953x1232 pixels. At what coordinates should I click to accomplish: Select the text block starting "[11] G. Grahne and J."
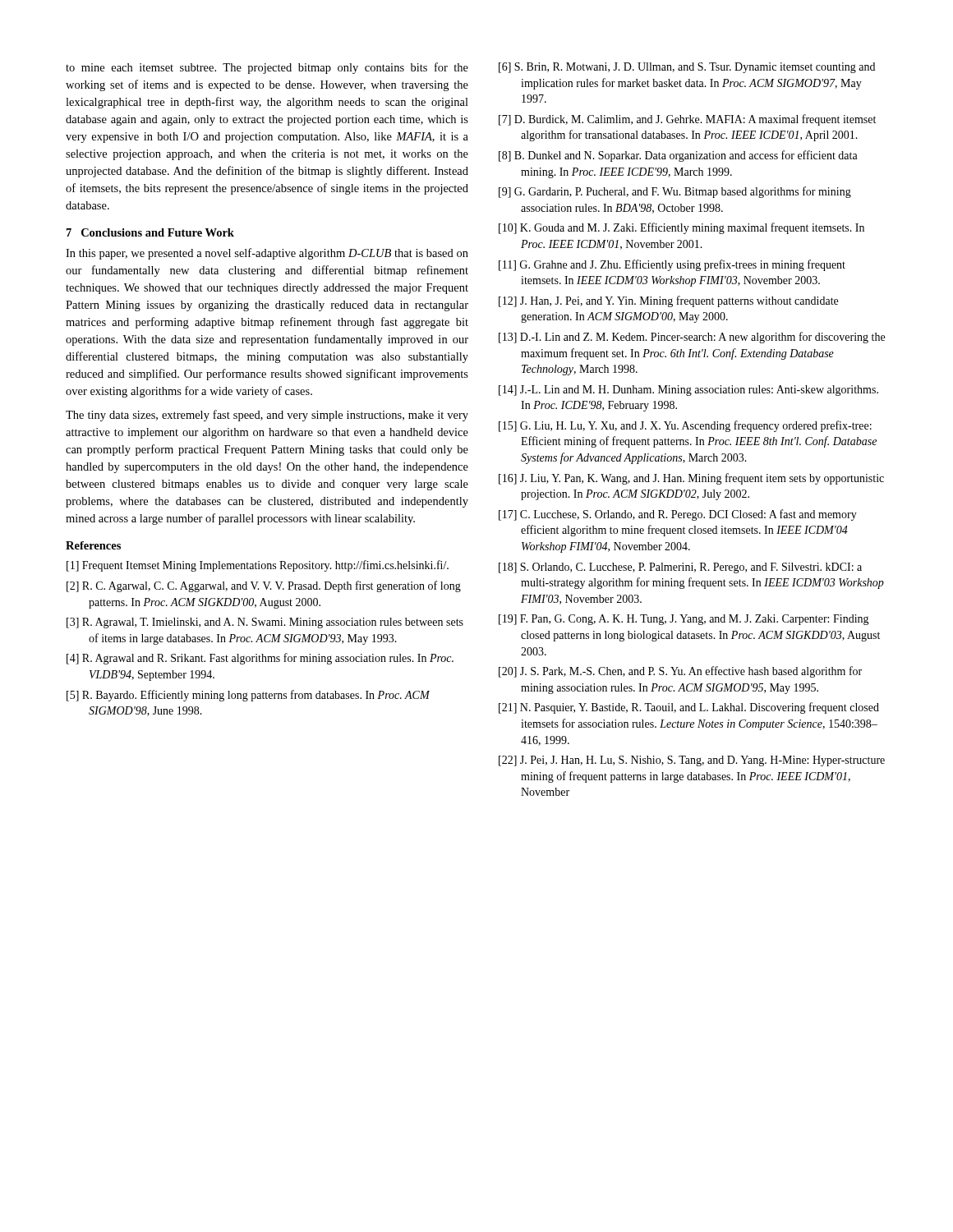[672, 273]
